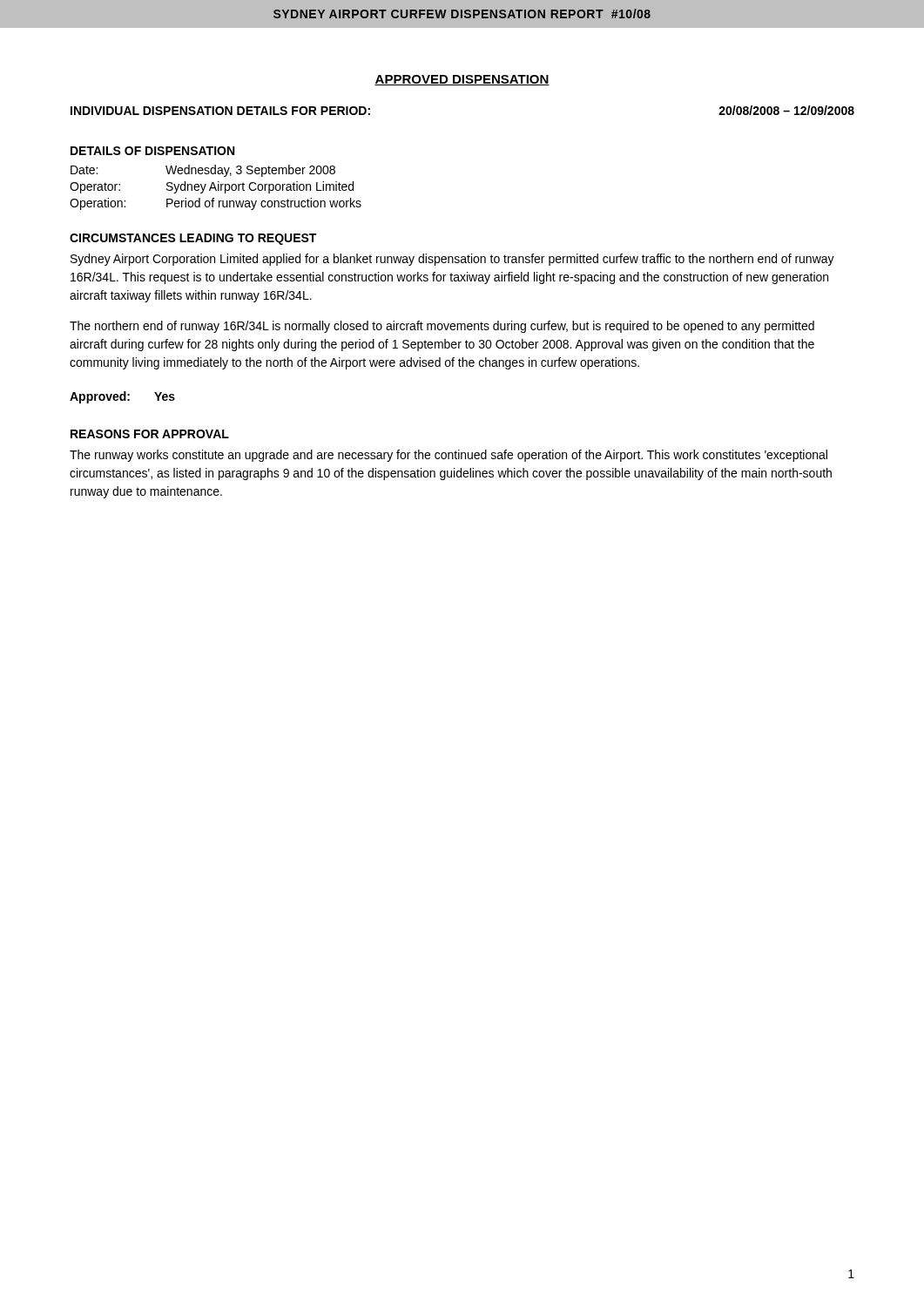Find "APPROVED DISPENSATION" on this page
Screen dimensions: 1307x924
tap(462, 79)
